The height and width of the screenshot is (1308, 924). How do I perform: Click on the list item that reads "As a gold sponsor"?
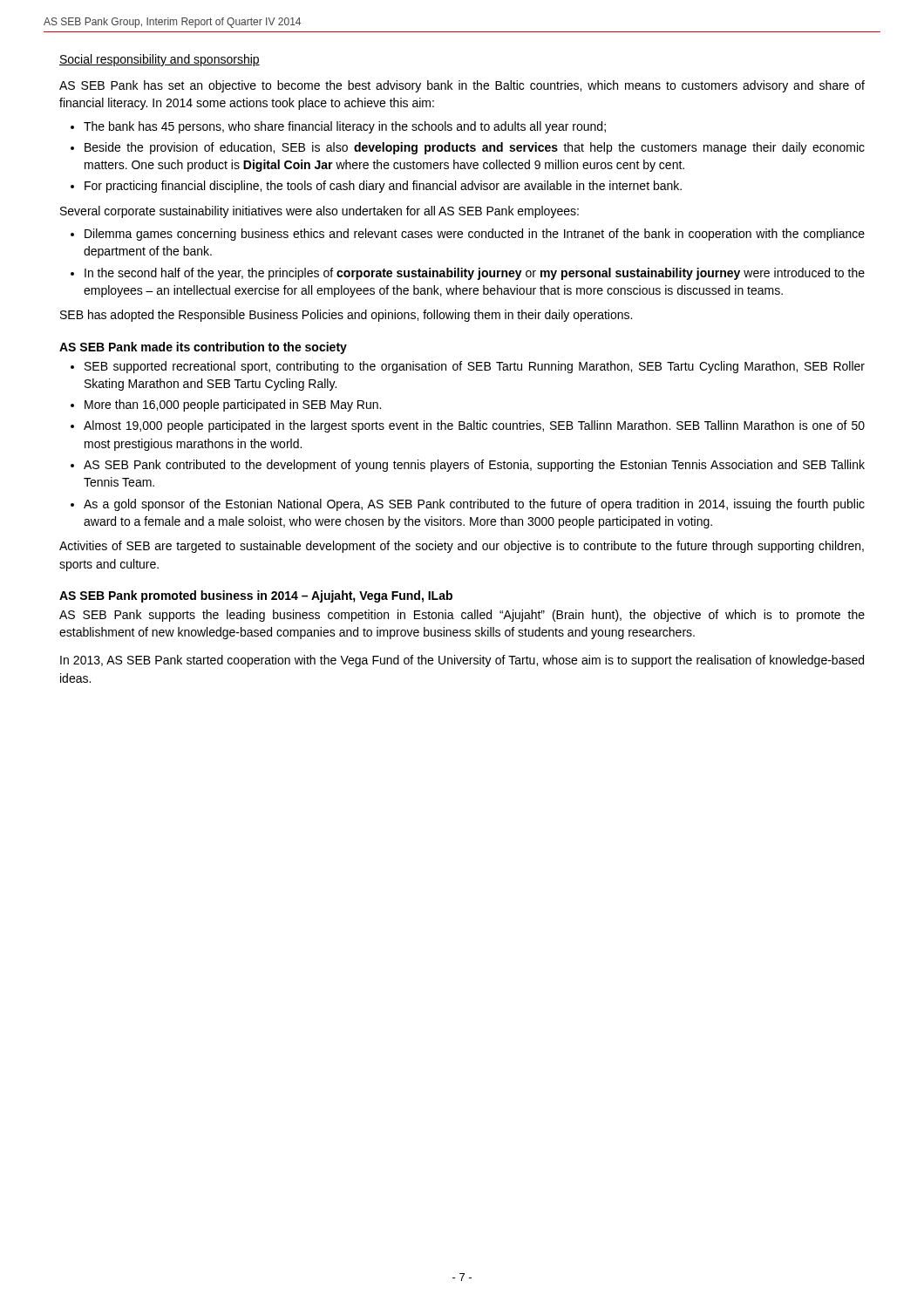tap(474, 513)
